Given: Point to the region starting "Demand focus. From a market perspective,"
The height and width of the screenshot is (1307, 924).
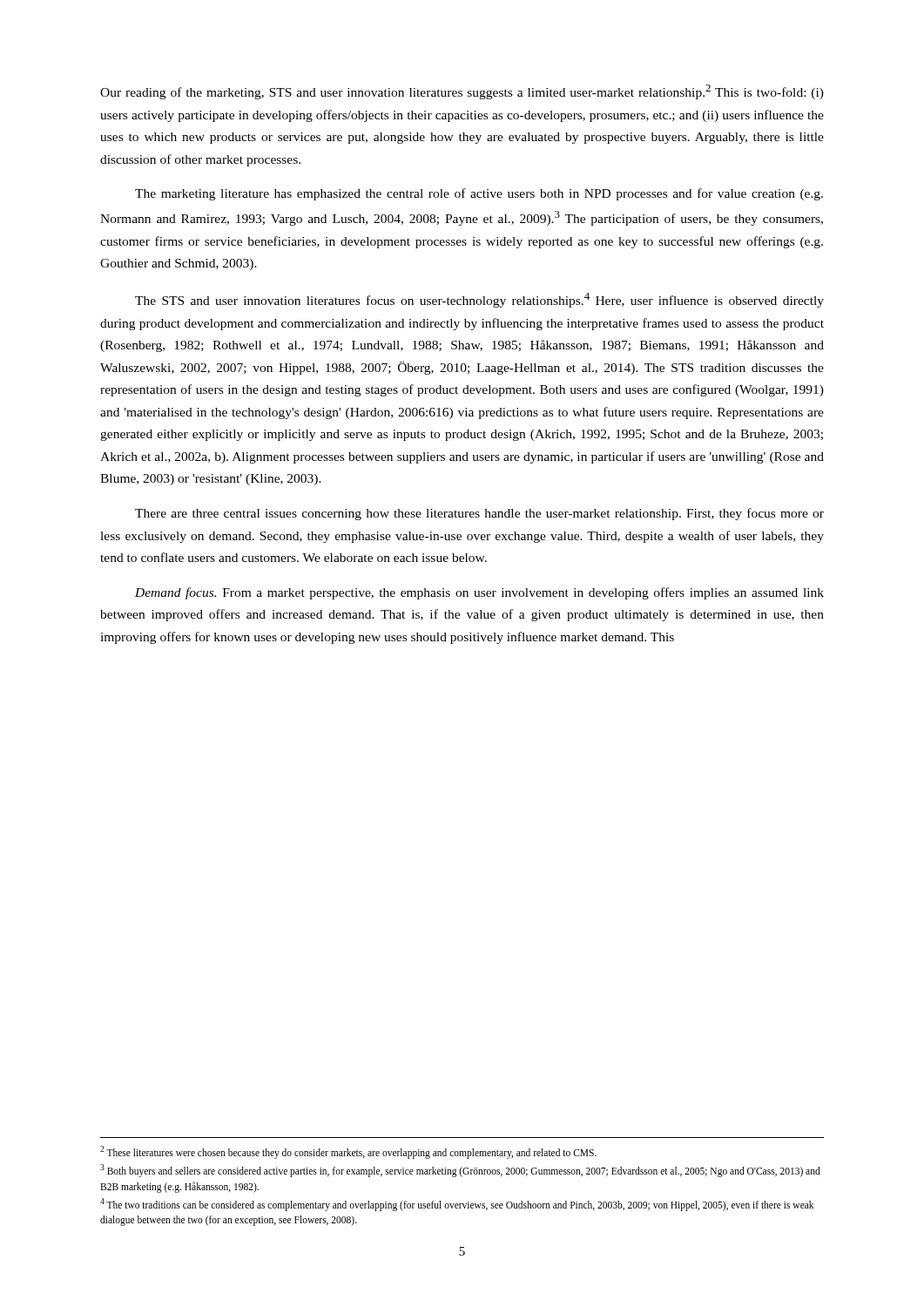Looking at the screenshot, I should (462, 614).
